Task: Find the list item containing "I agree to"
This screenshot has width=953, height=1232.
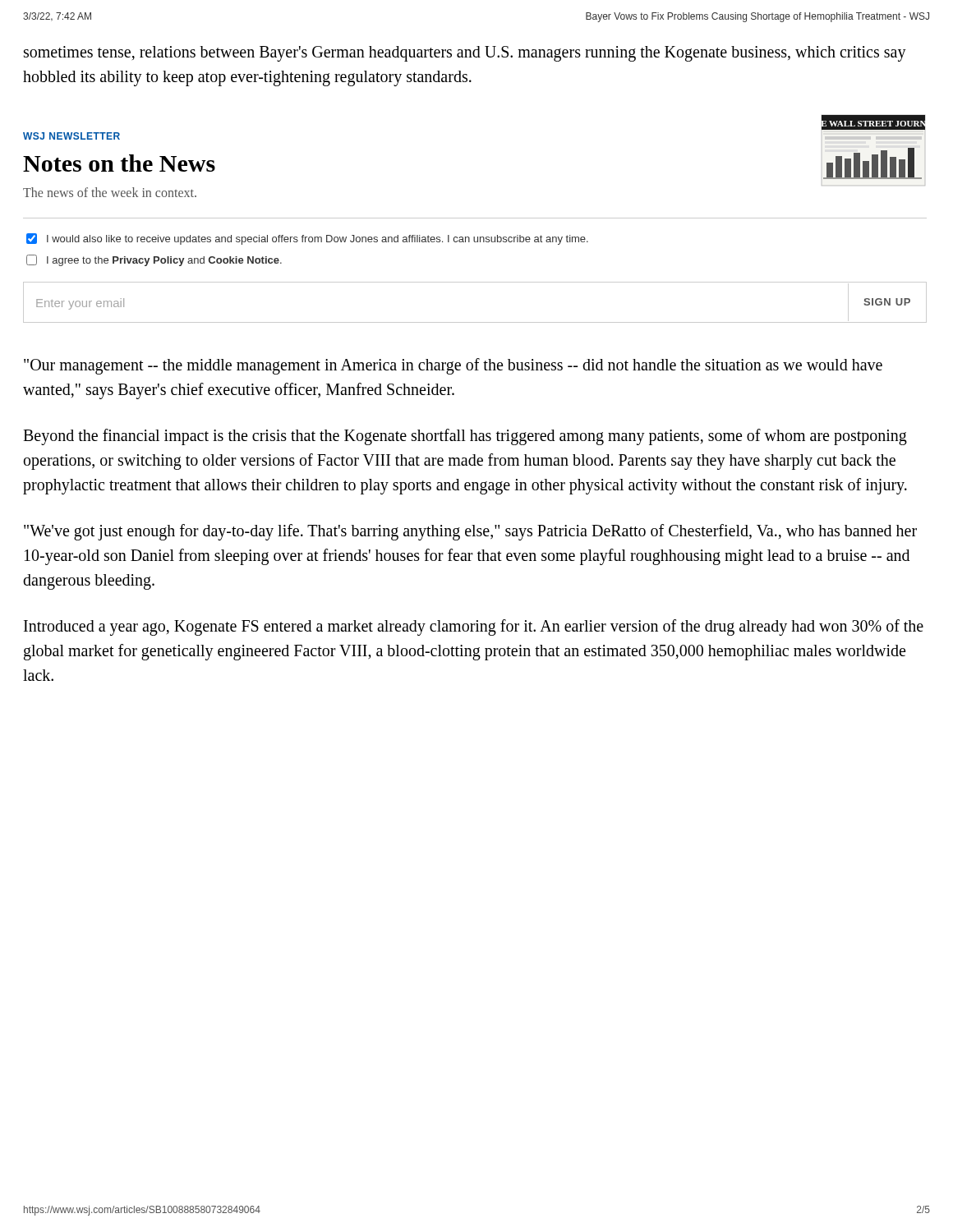Action: (x=154, y=261)
